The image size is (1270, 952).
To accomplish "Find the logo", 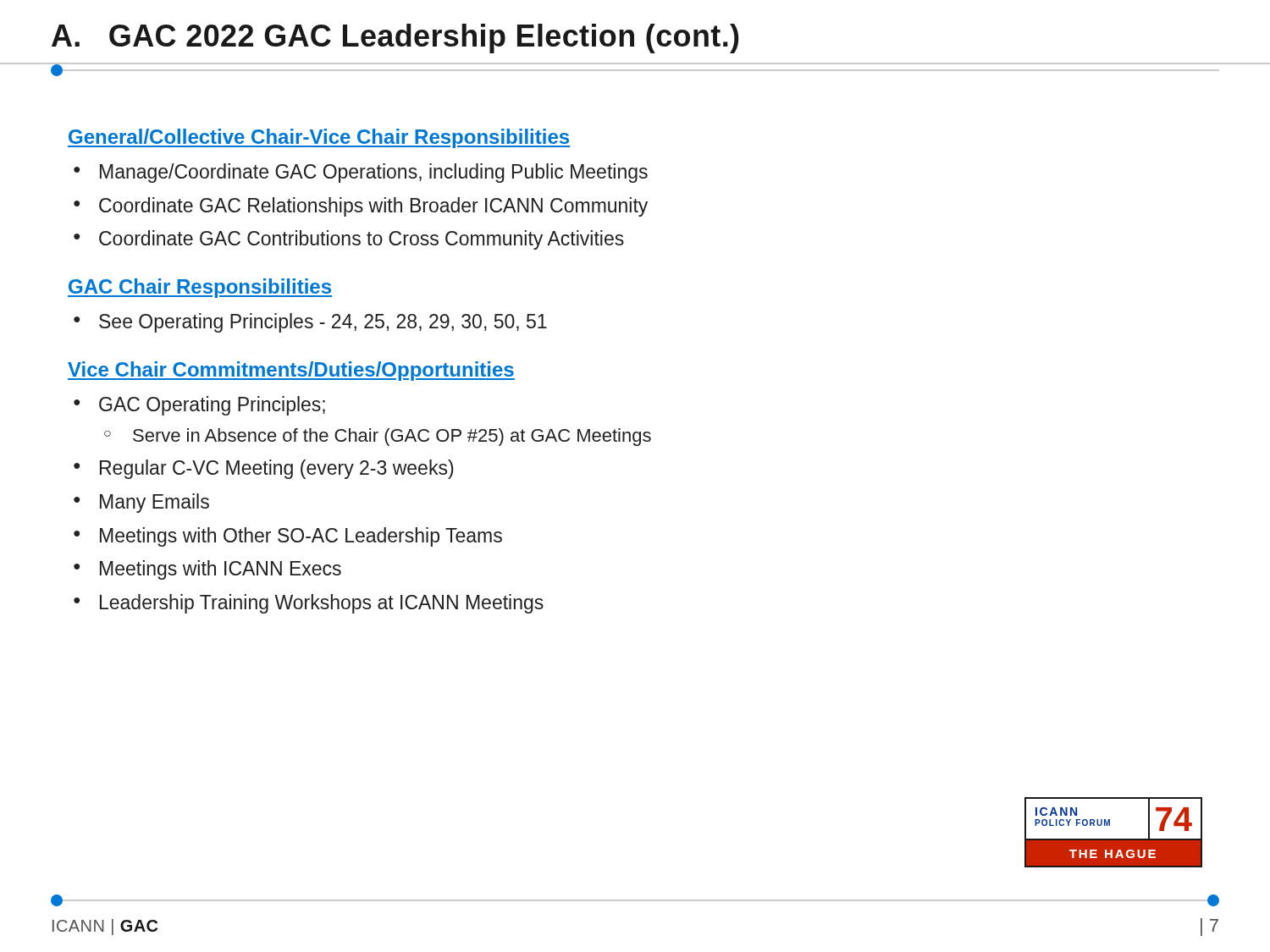I will [x=1113, y=832].
